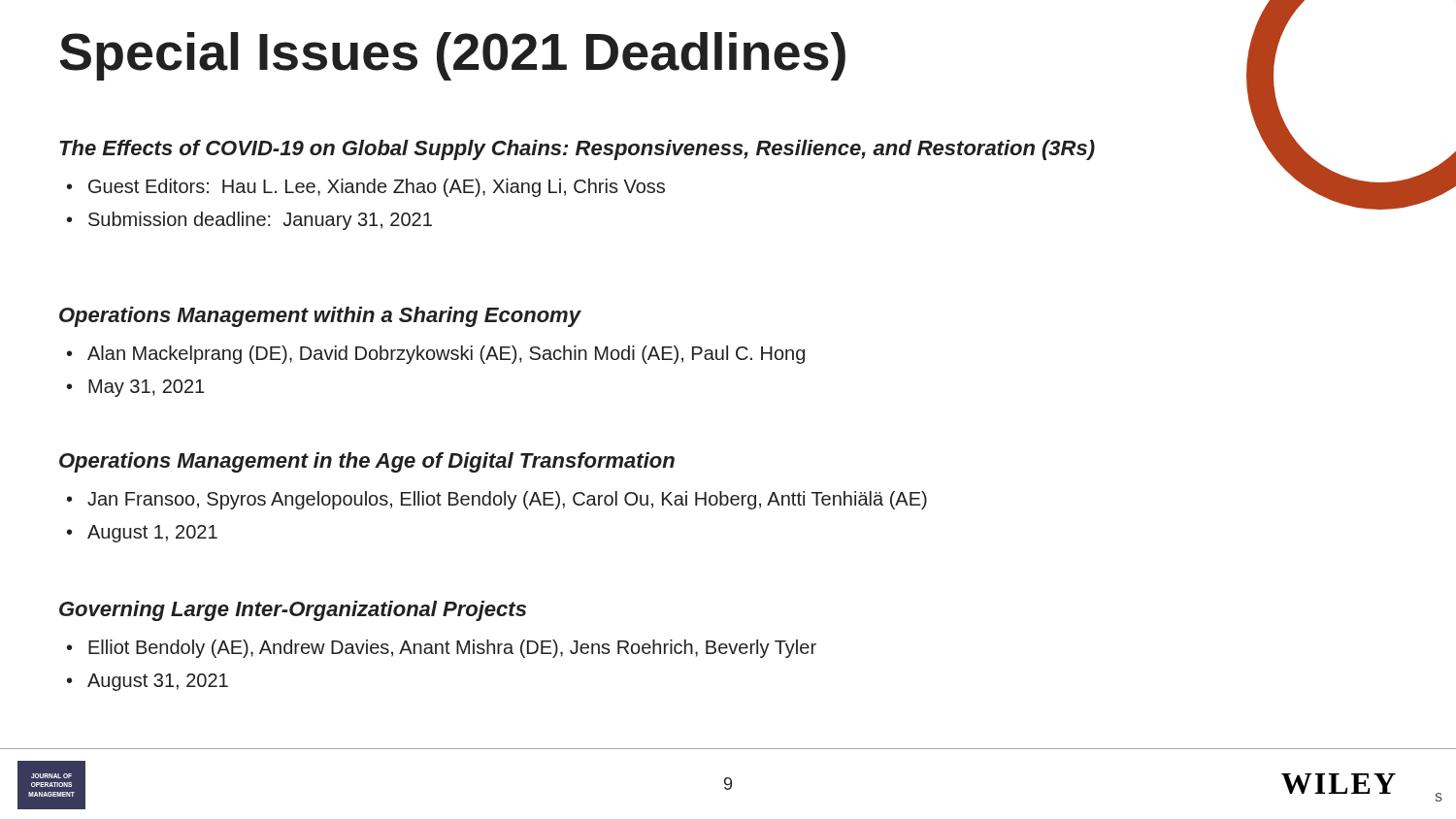Point to the region starting "• August 31, 2021"
The height and width of the screenshot is (819, 1456).
click(147, 680)
